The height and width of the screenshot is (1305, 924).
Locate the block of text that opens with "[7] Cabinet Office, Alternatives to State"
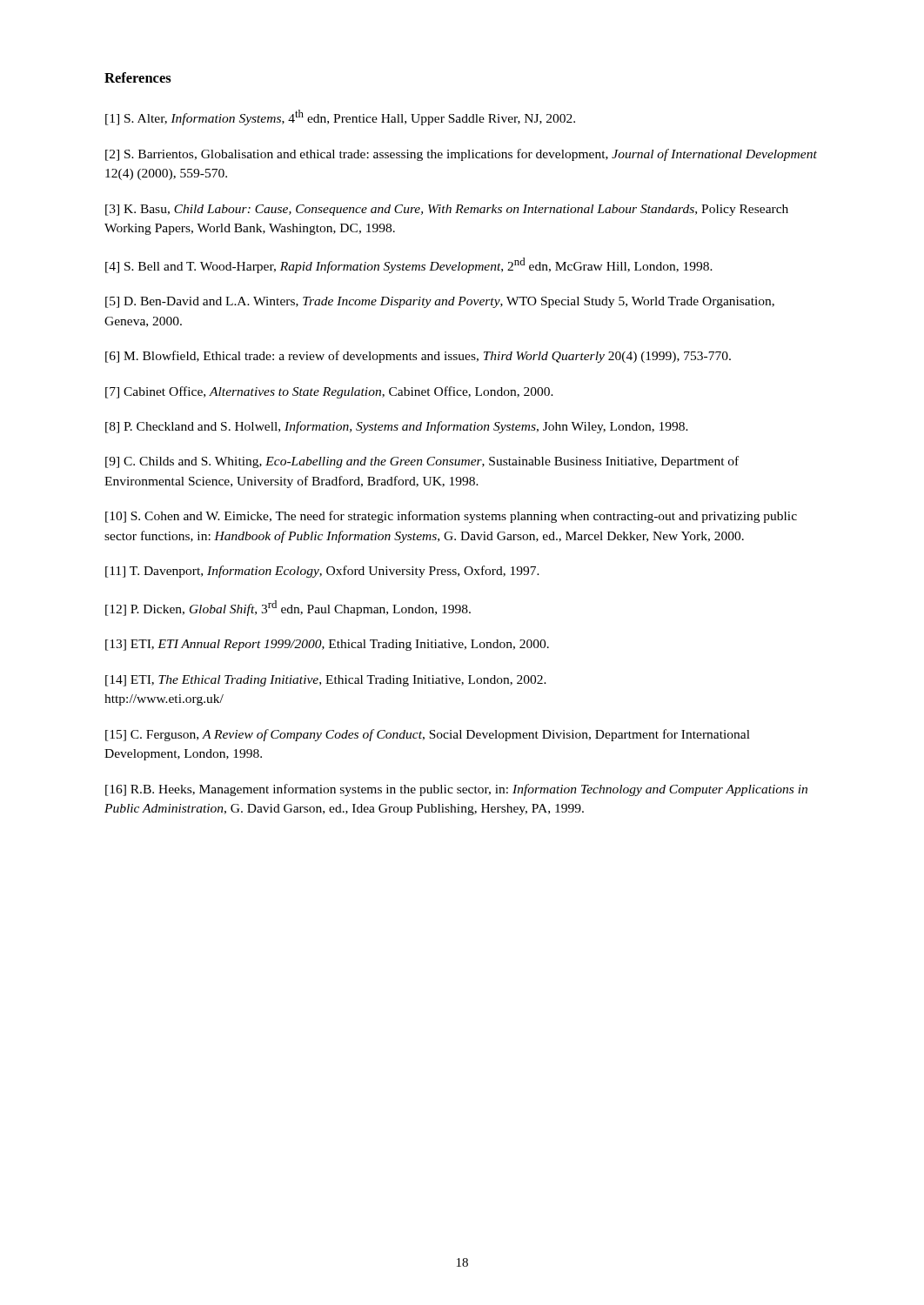pos(329,391)
